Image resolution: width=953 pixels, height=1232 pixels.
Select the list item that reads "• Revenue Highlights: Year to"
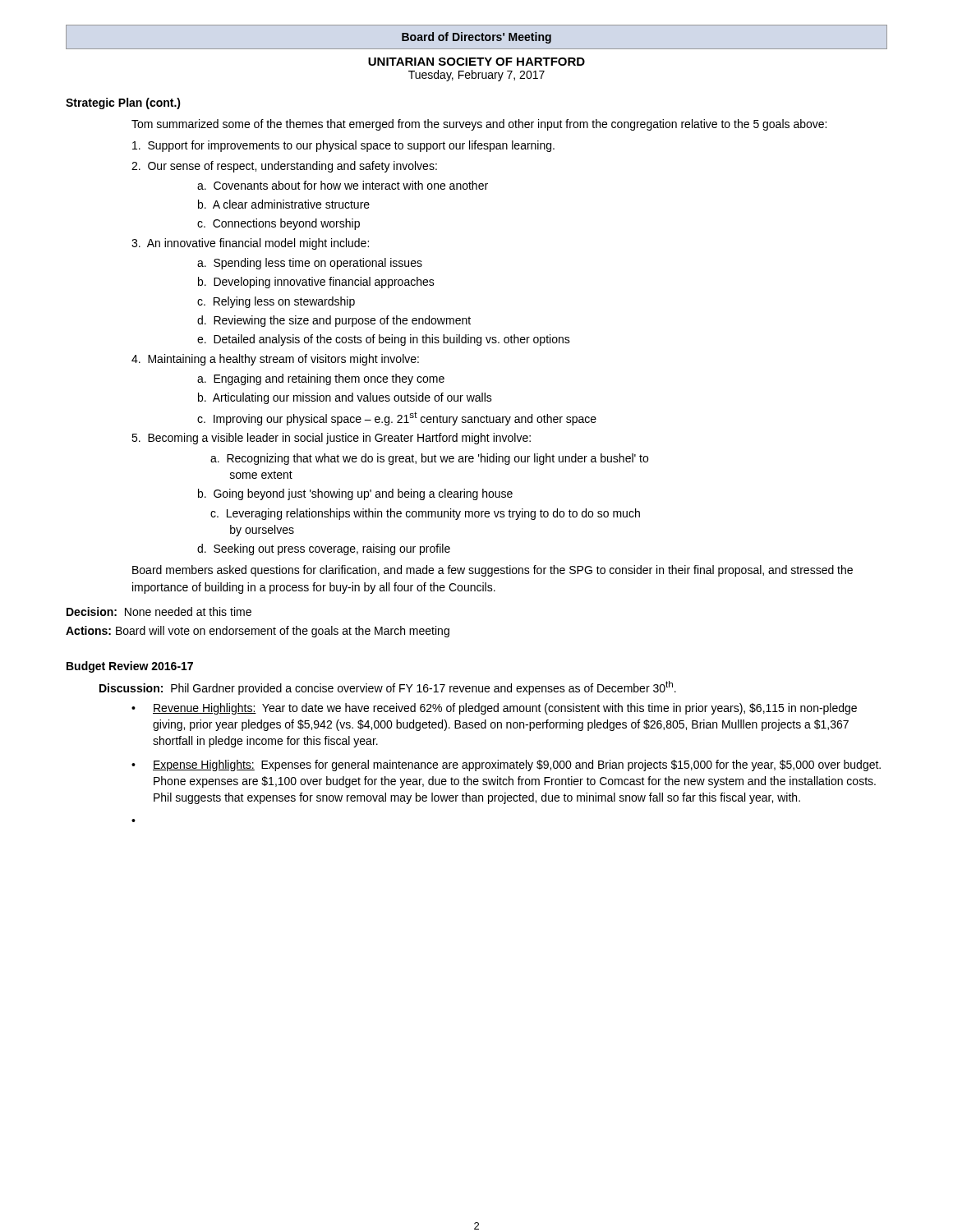509,724
